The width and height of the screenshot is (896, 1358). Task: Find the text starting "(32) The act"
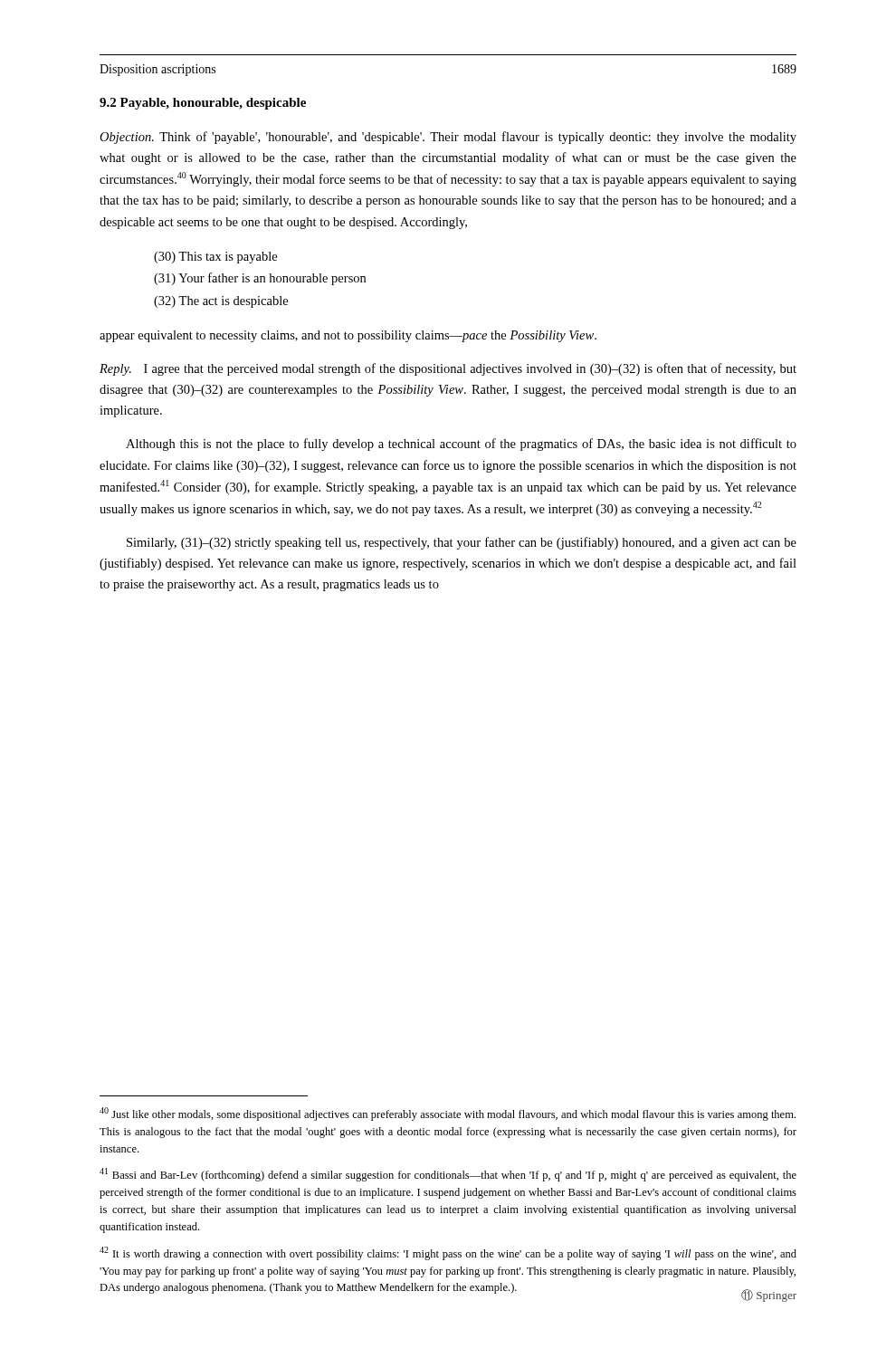(221, 301)
